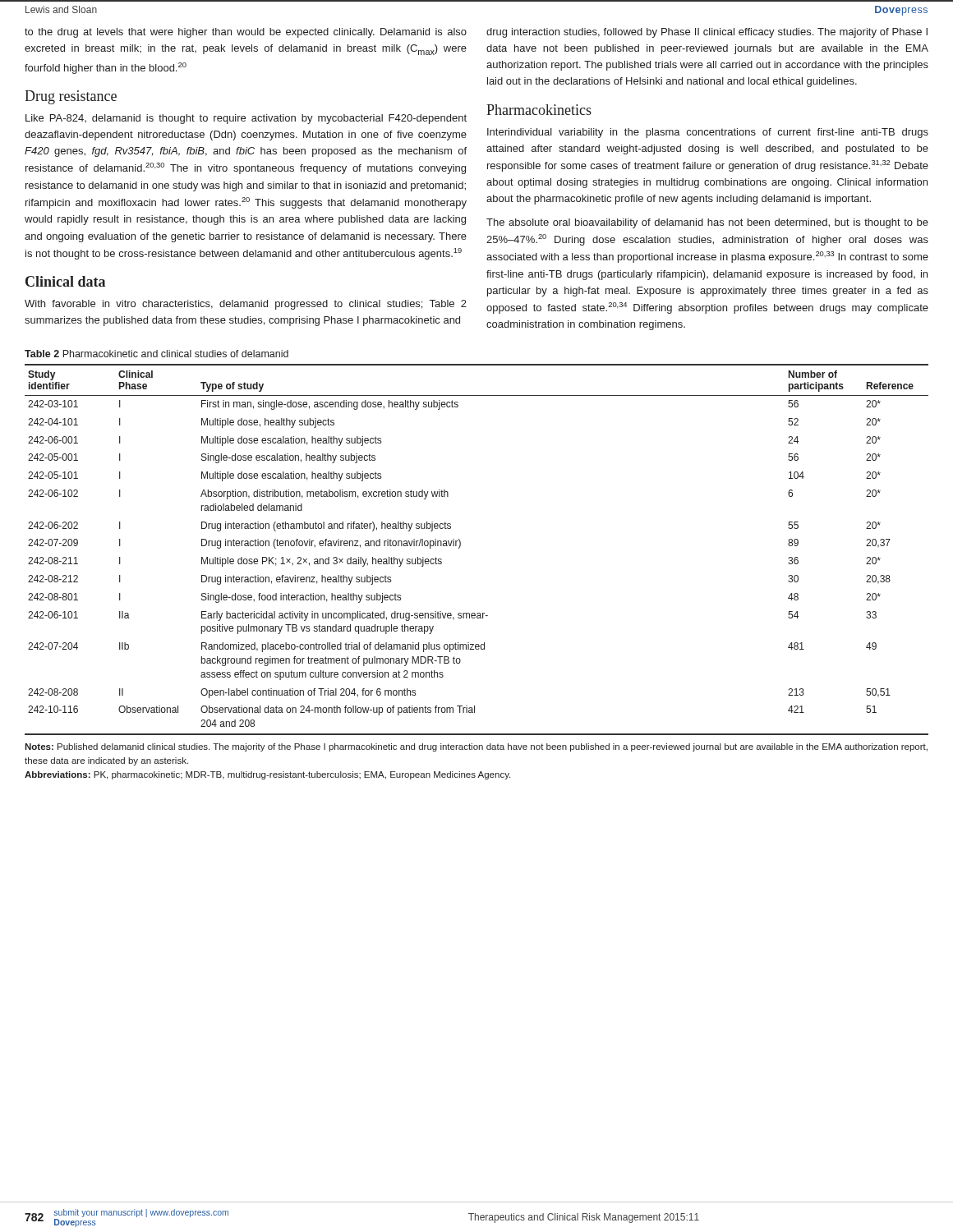Point to the passage starting "With favorable in"
Viewport: 953px width, 1232px height.
[x=246, y=312]
